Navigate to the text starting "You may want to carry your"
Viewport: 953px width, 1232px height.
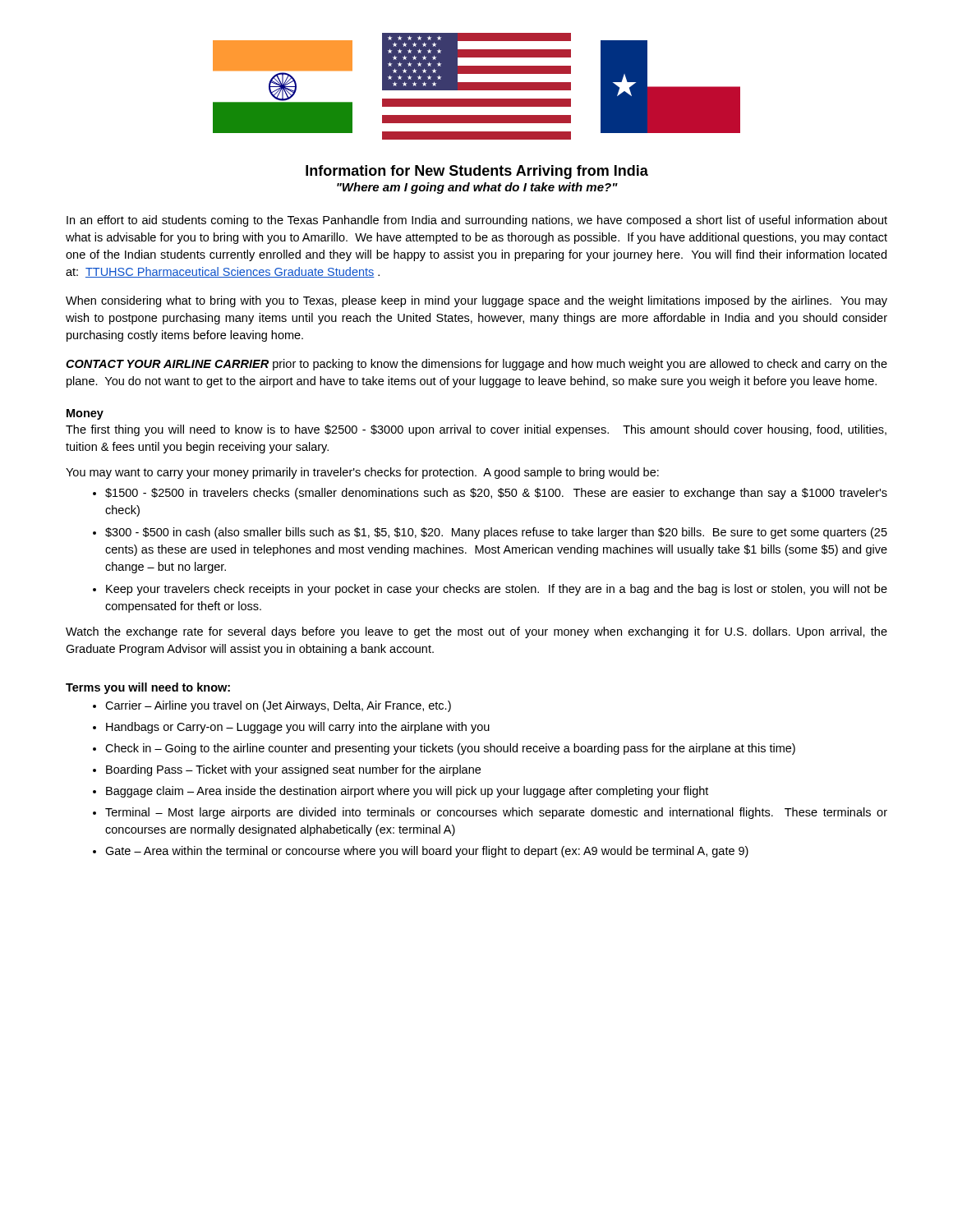point(363,472)
